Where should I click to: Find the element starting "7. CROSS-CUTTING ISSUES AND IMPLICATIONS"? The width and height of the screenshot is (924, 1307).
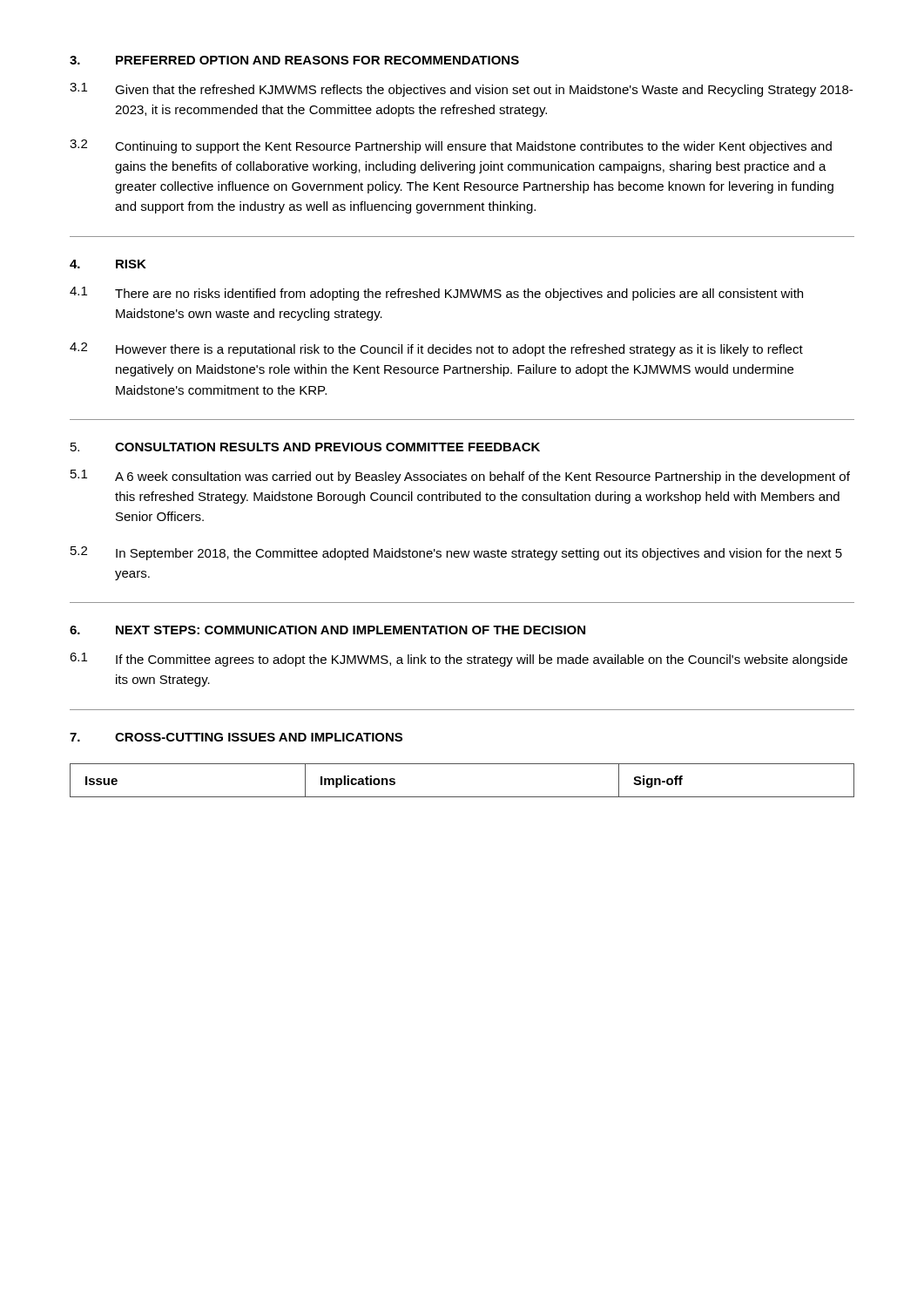point(236,736)
